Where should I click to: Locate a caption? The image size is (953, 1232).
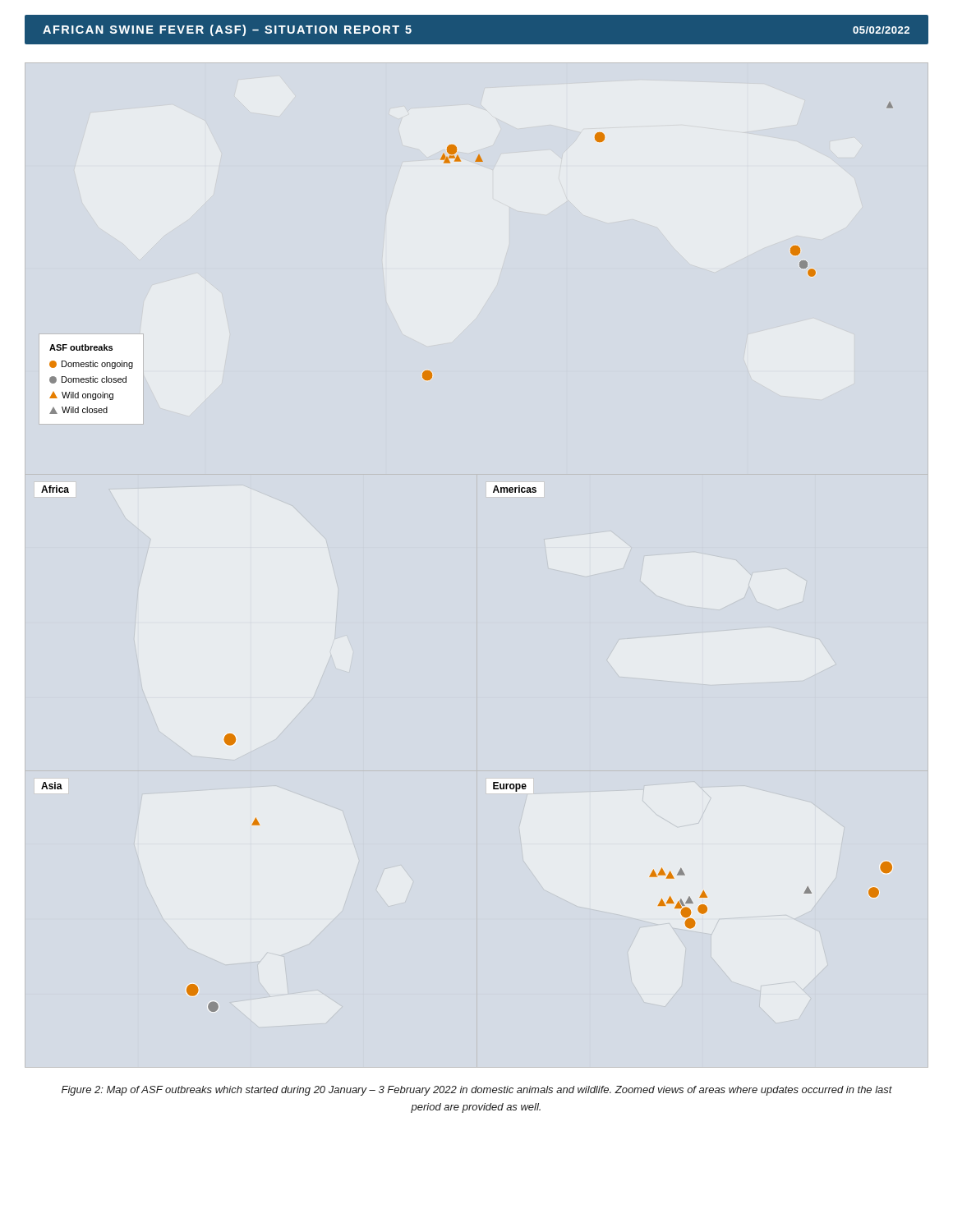coord(476,1098)
